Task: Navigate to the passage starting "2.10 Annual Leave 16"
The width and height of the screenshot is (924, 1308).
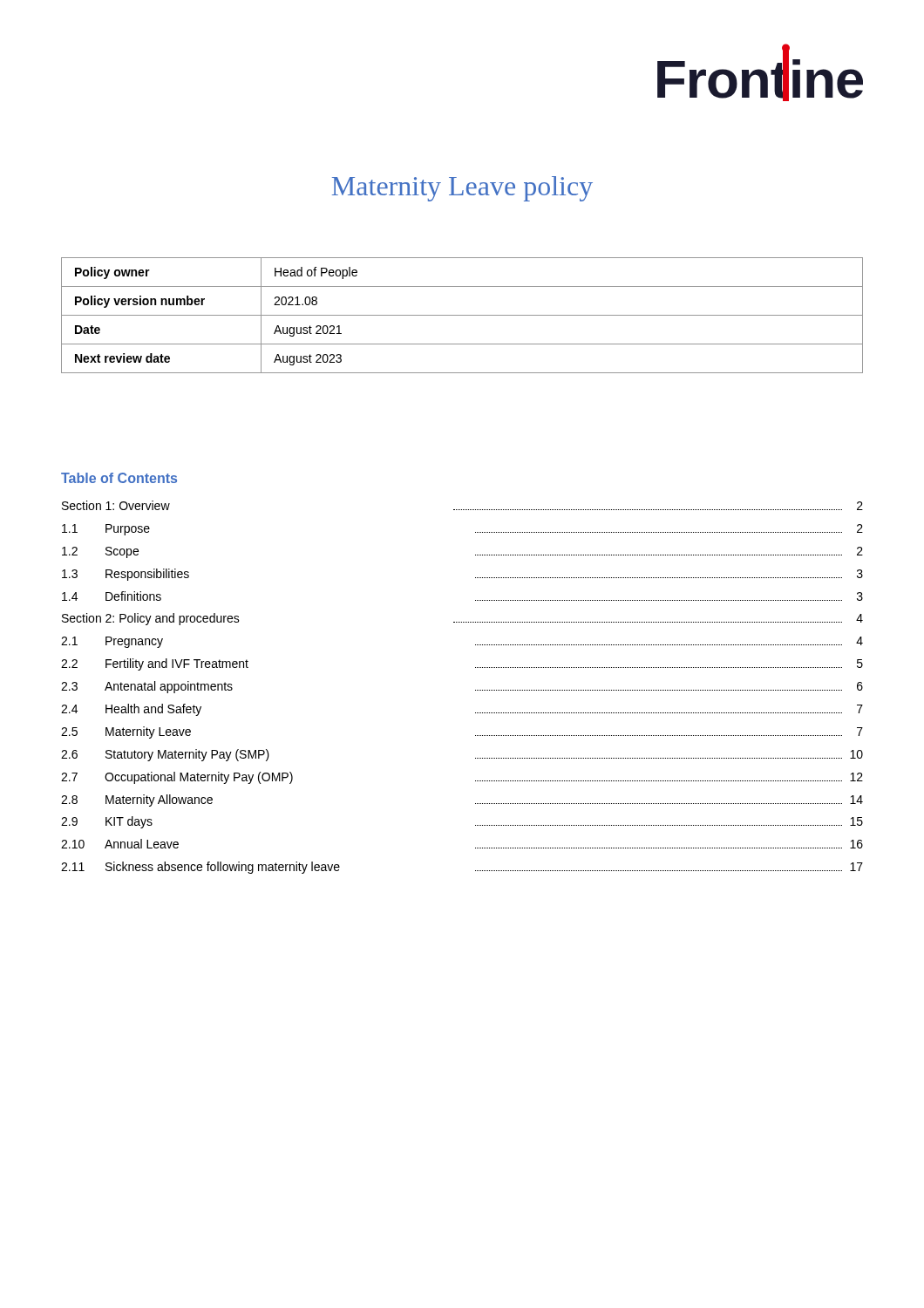Action: click(75, 844)
